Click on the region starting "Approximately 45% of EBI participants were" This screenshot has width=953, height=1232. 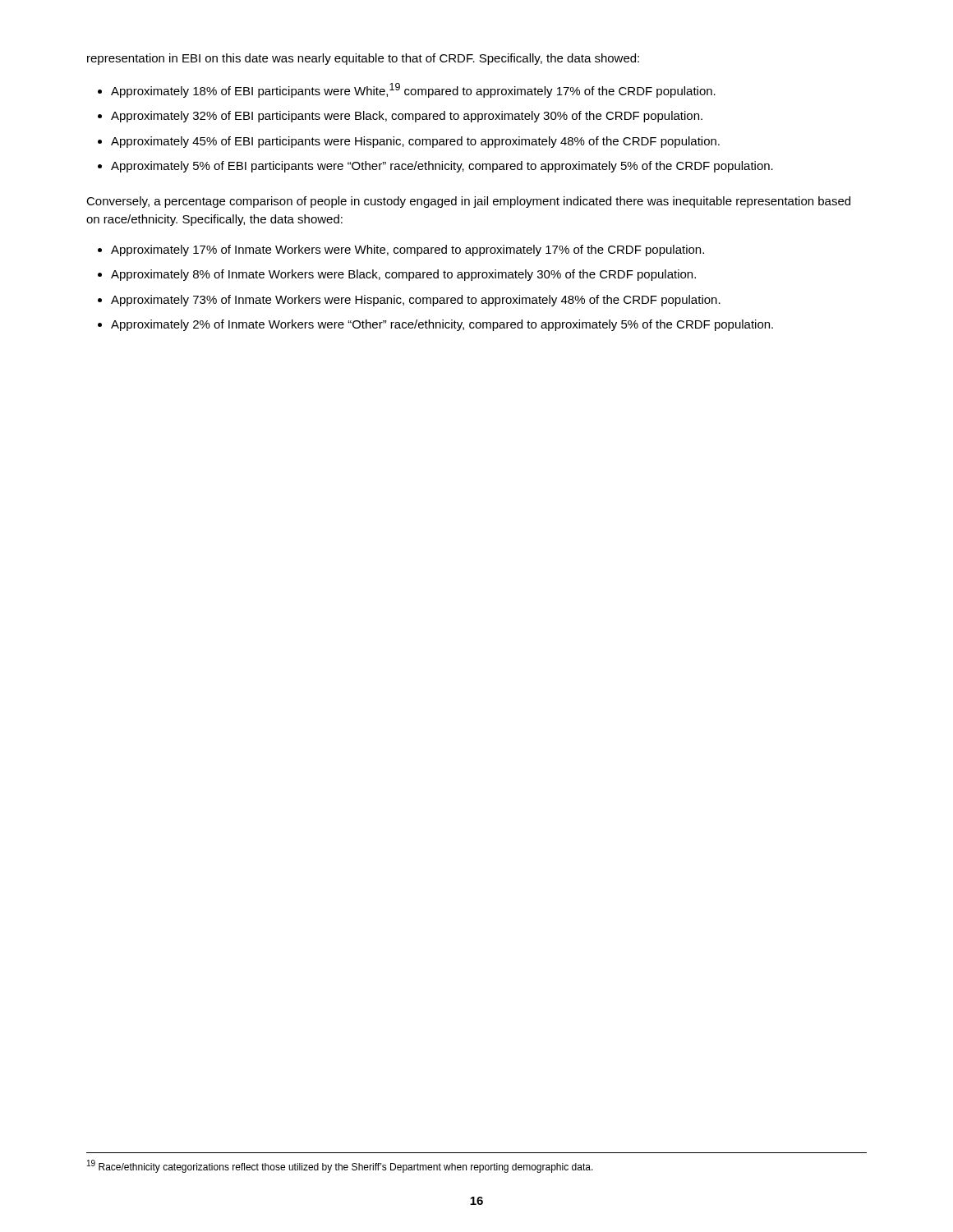coord(416,140)
